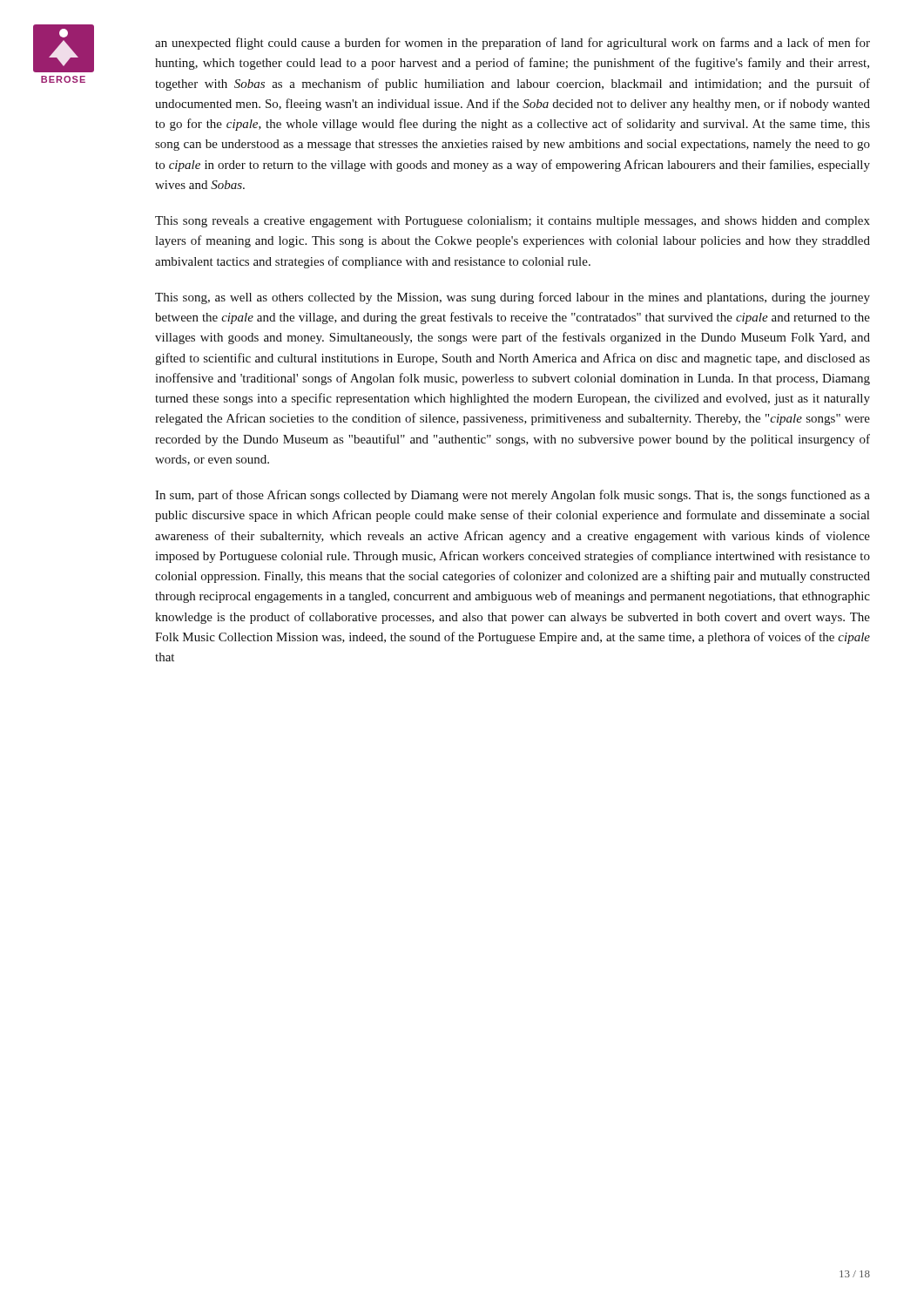Click on the text starting "This song reveals a"
924x1307 pixels.
click(513, 241)
